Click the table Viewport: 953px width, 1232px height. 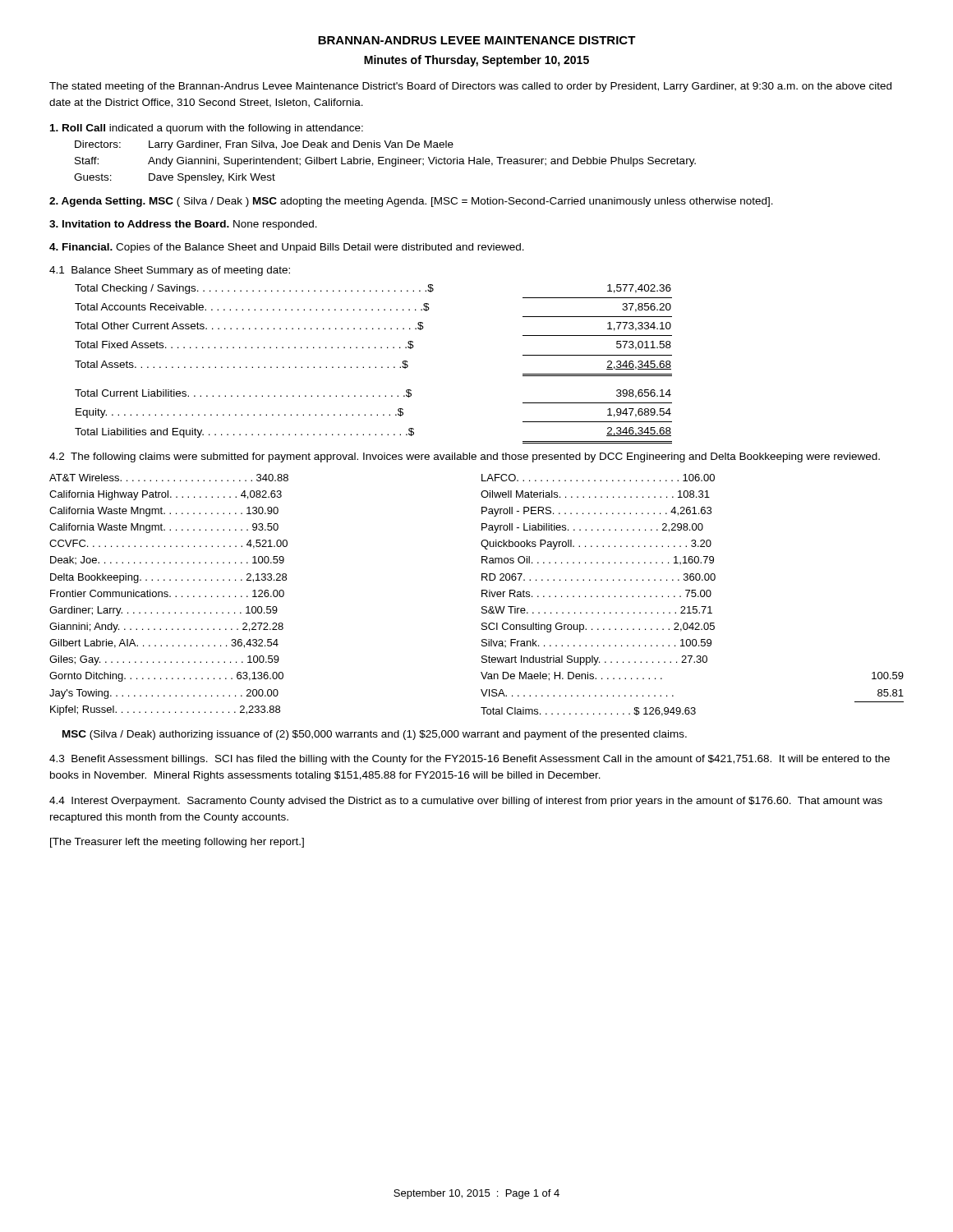[x=476, y=595]
